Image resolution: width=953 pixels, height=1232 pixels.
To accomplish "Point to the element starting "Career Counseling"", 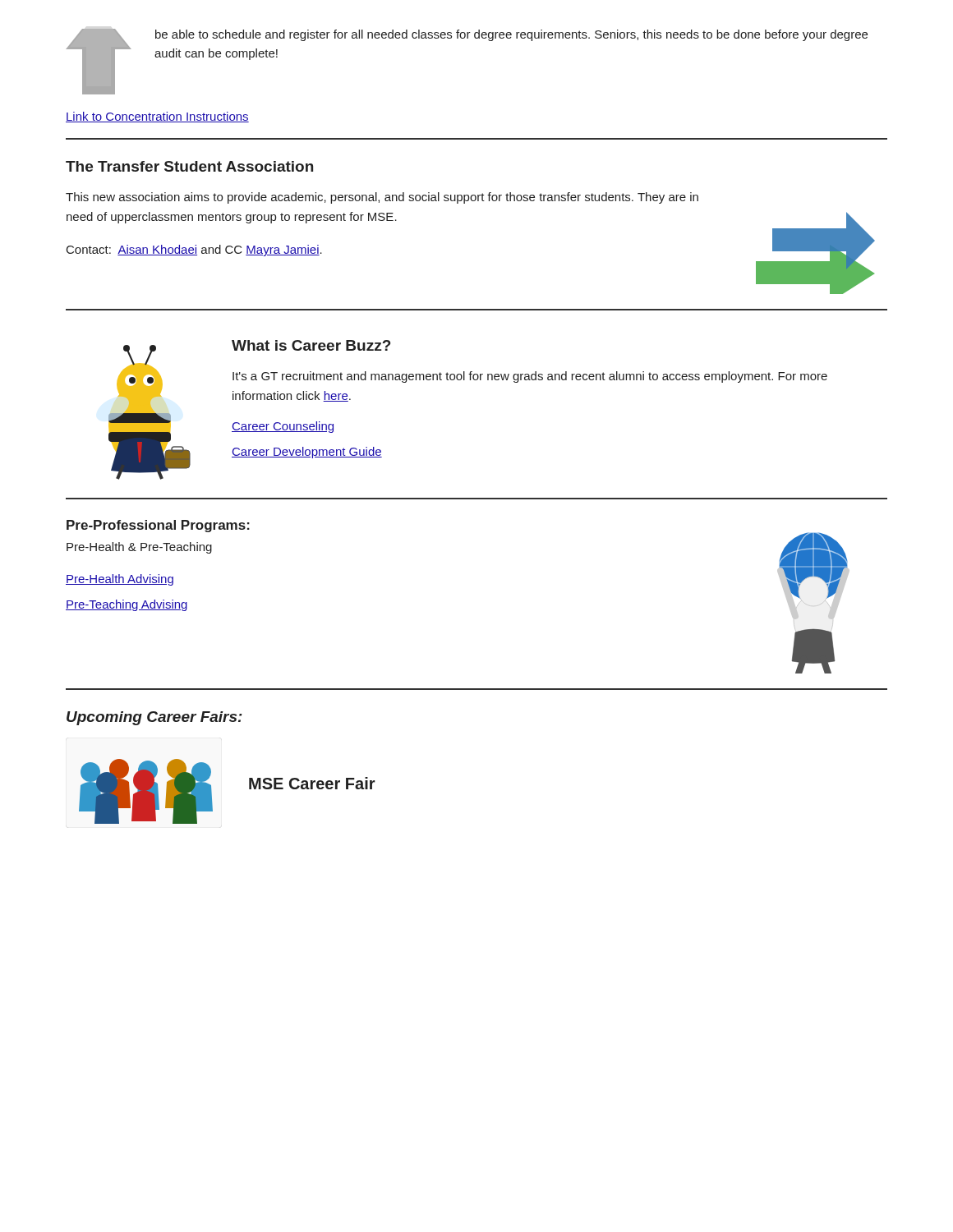I will [x=283, y=426].
